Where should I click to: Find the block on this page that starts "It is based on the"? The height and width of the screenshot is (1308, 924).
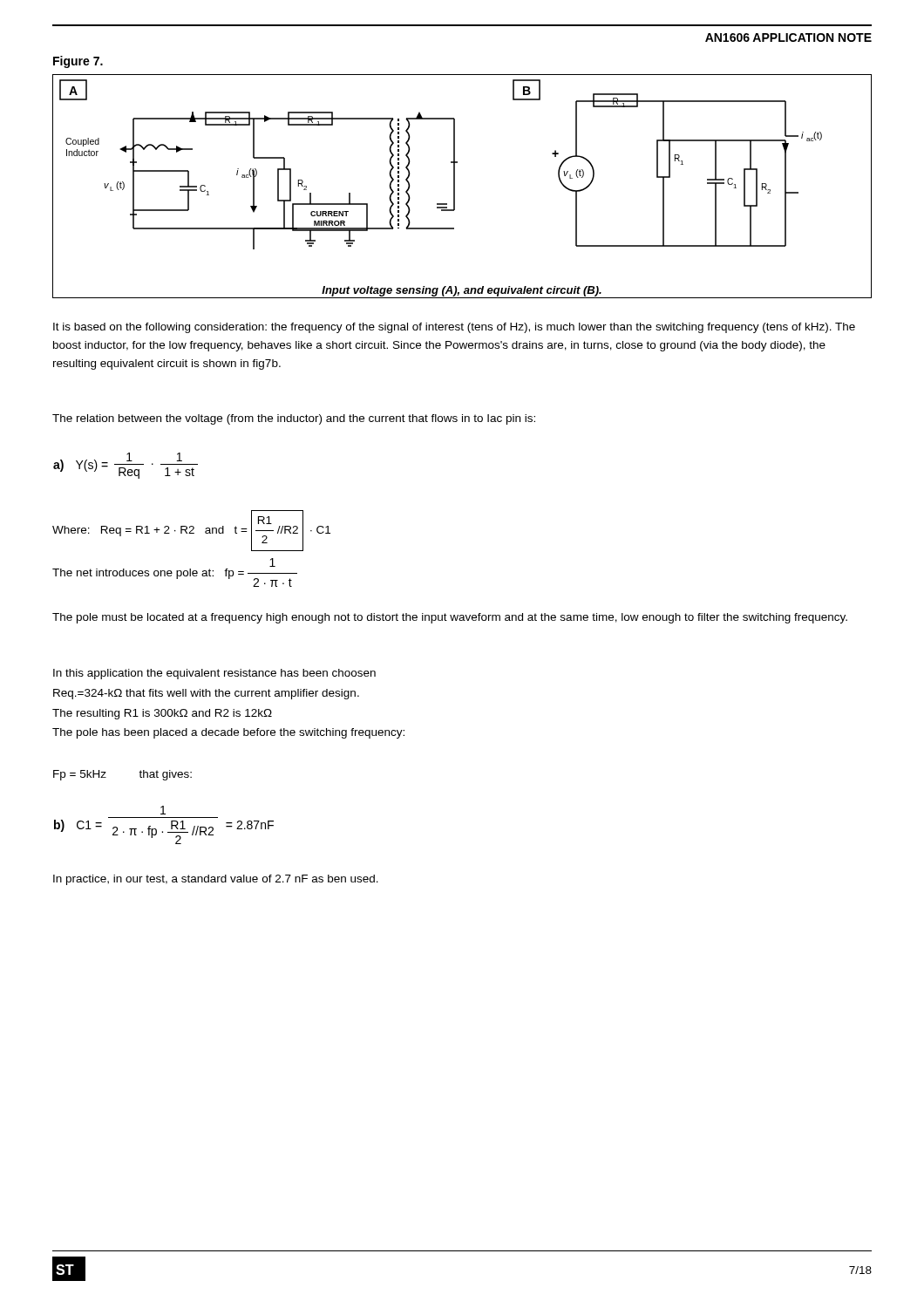click(454, 345)
